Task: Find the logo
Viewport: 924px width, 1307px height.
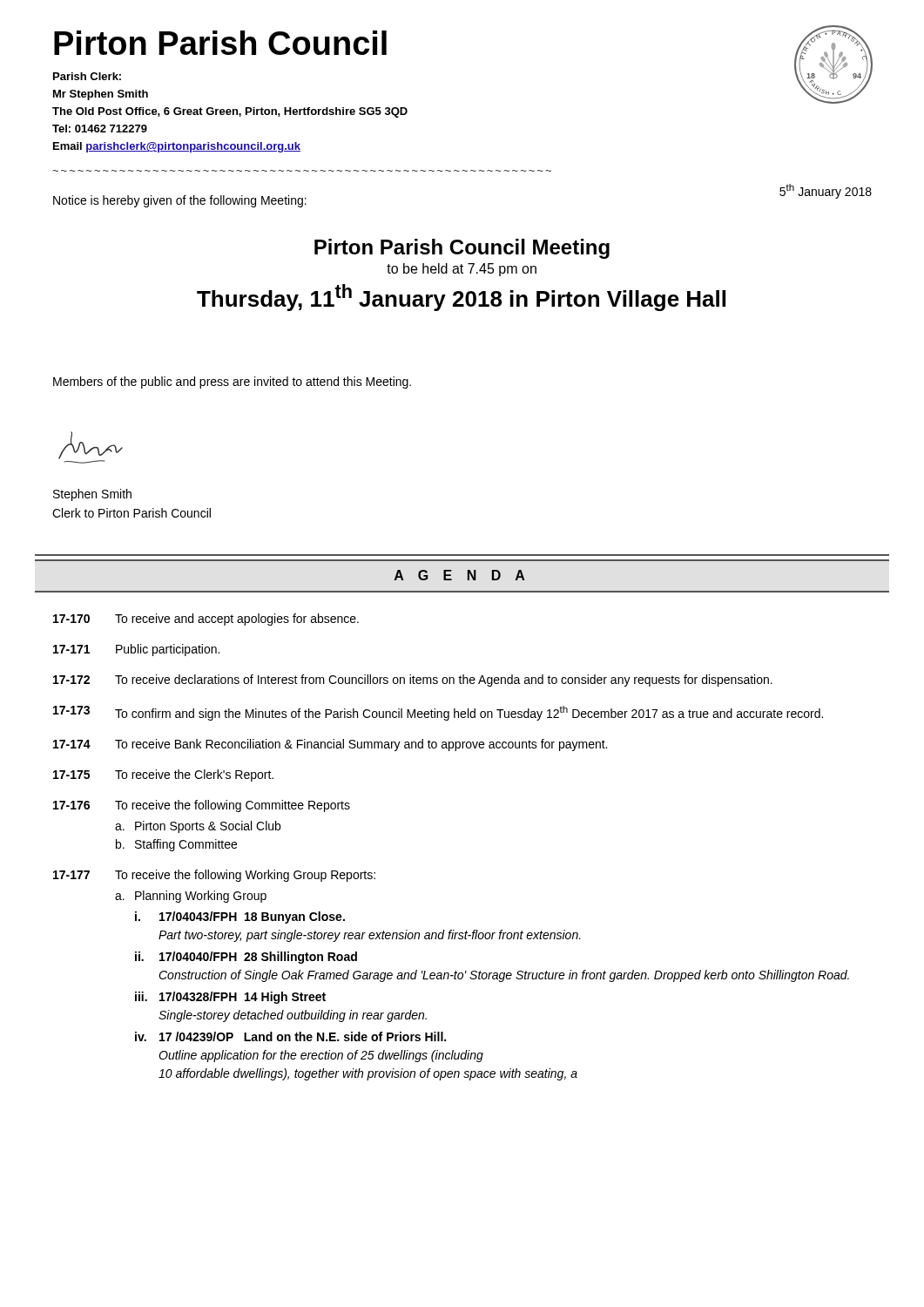Action: [x=833, y=65]
